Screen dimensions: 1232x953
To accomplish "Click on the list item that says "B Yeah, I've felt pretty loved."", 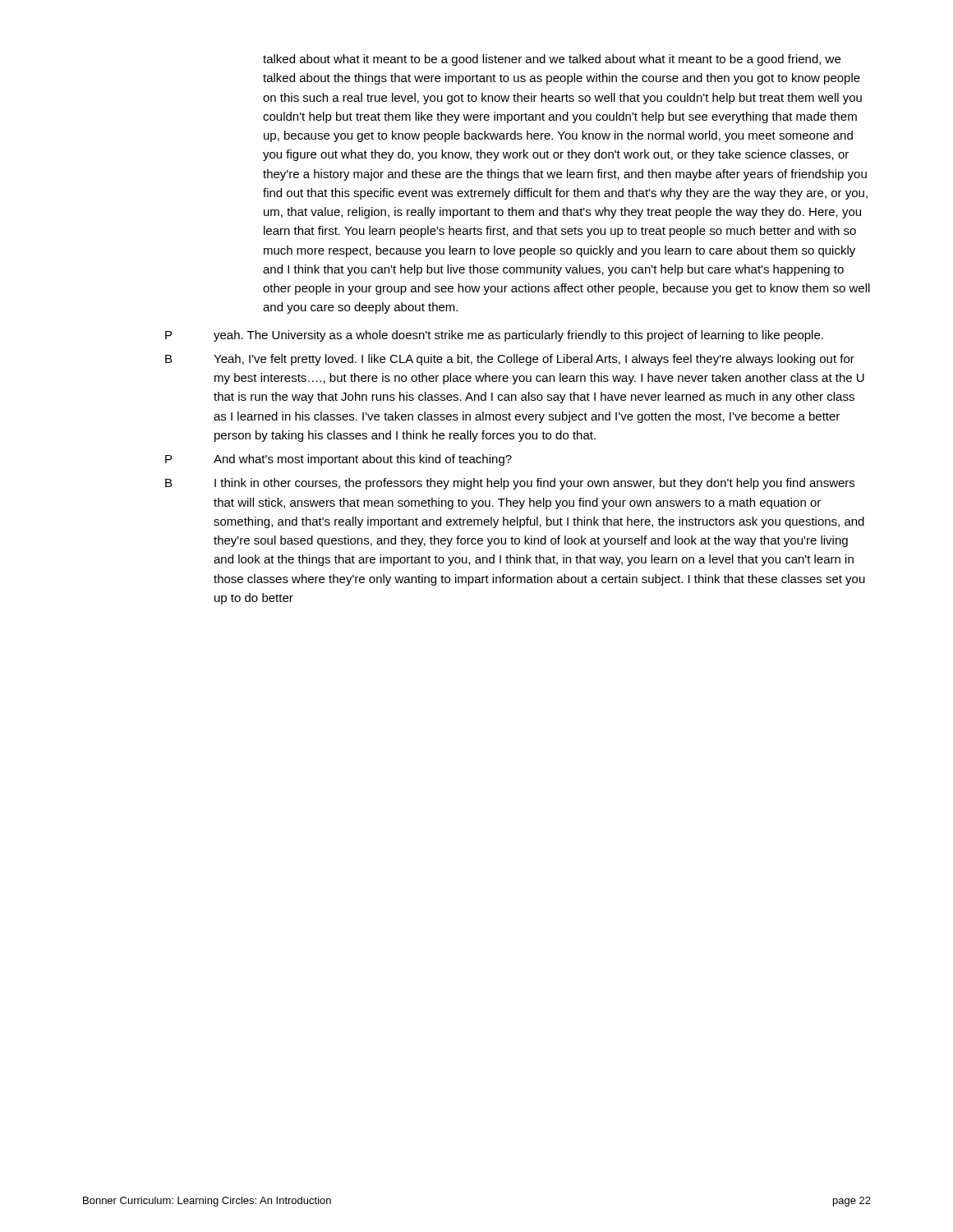I will click(518, 397).
